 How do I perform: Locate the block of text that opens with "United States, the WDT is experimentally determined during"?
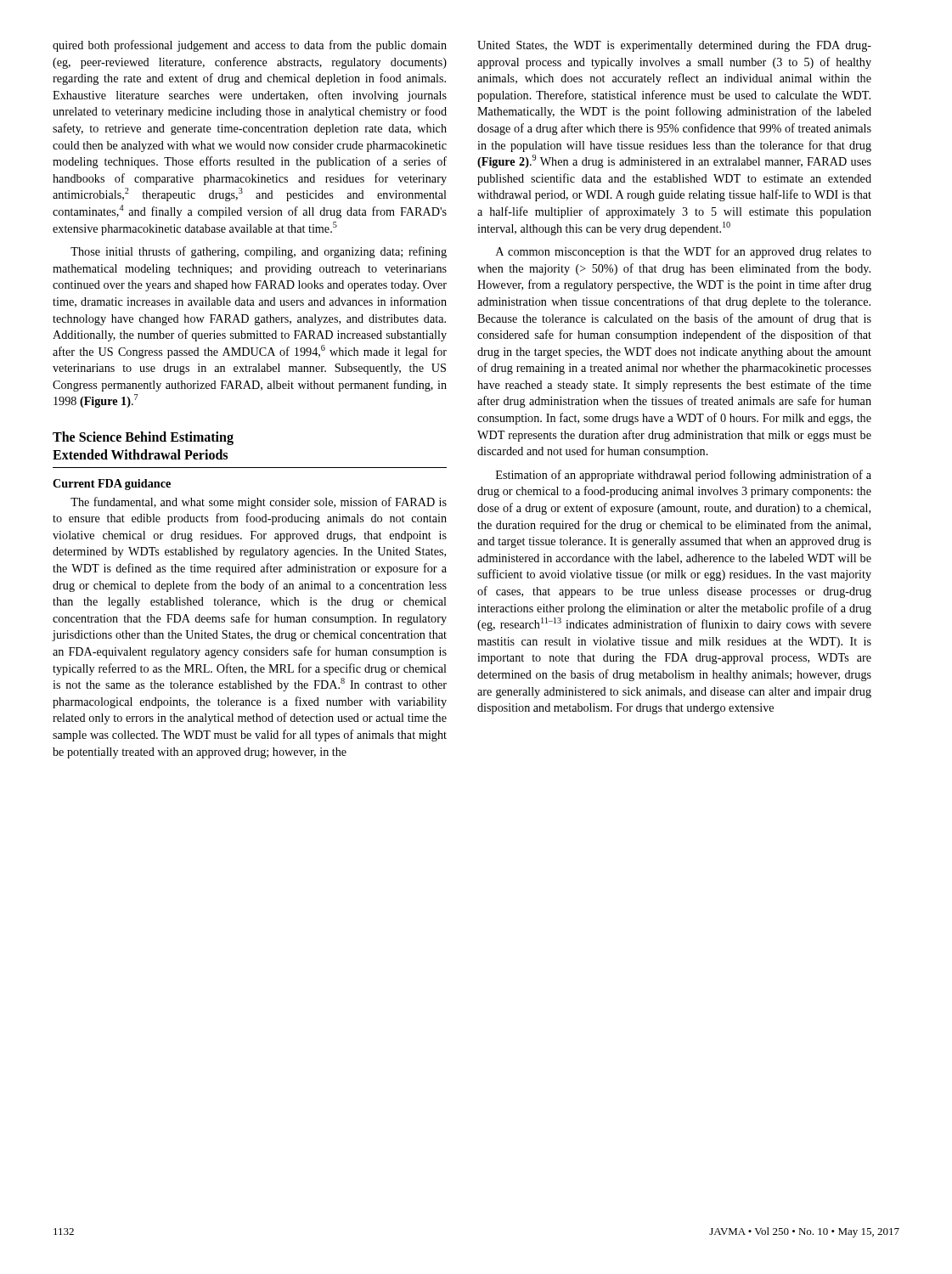point(674,137)
